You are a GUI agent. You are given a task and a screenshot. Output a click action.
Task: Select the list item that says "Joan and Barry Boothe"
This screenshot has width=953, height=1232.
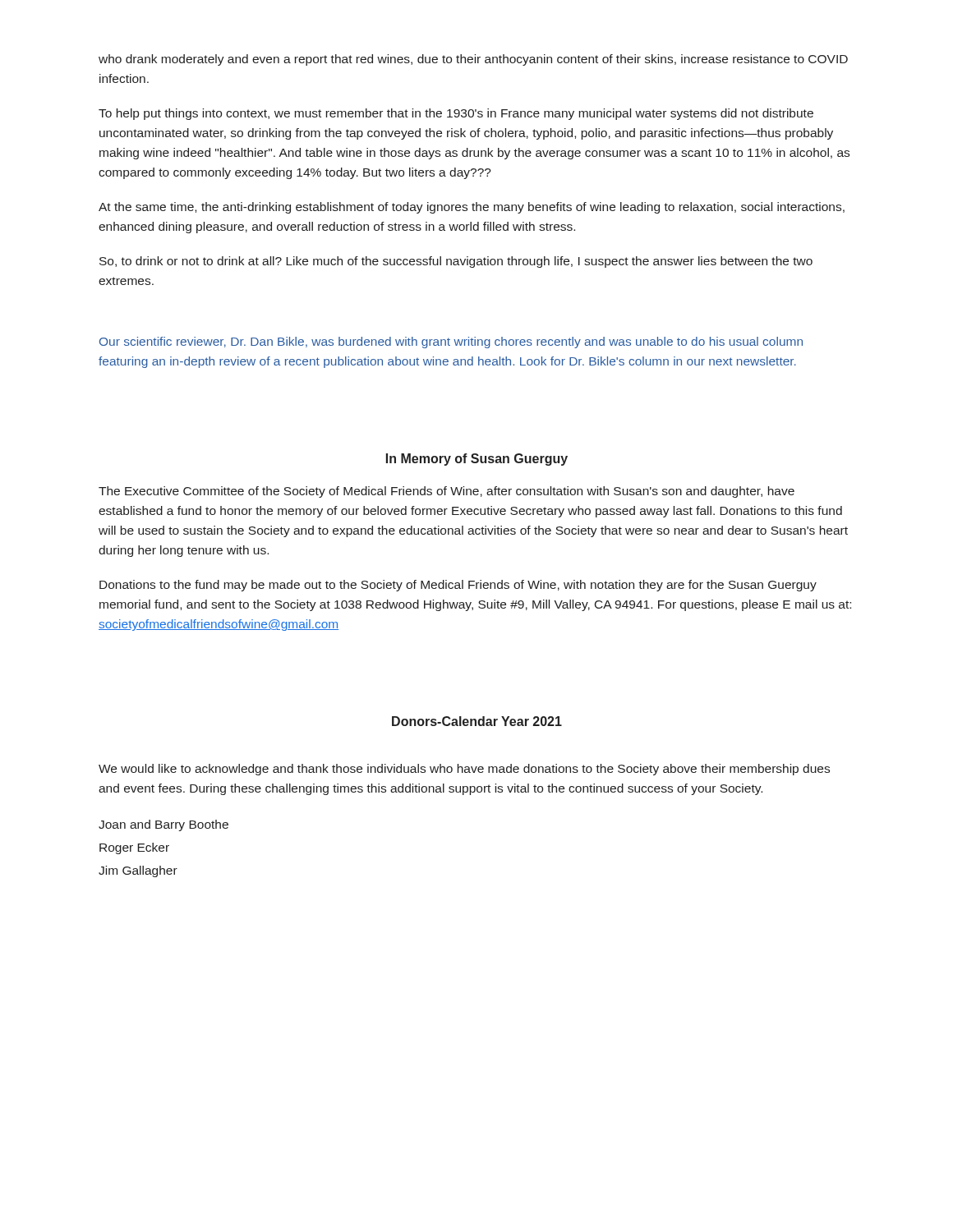(x=164, y=825)
